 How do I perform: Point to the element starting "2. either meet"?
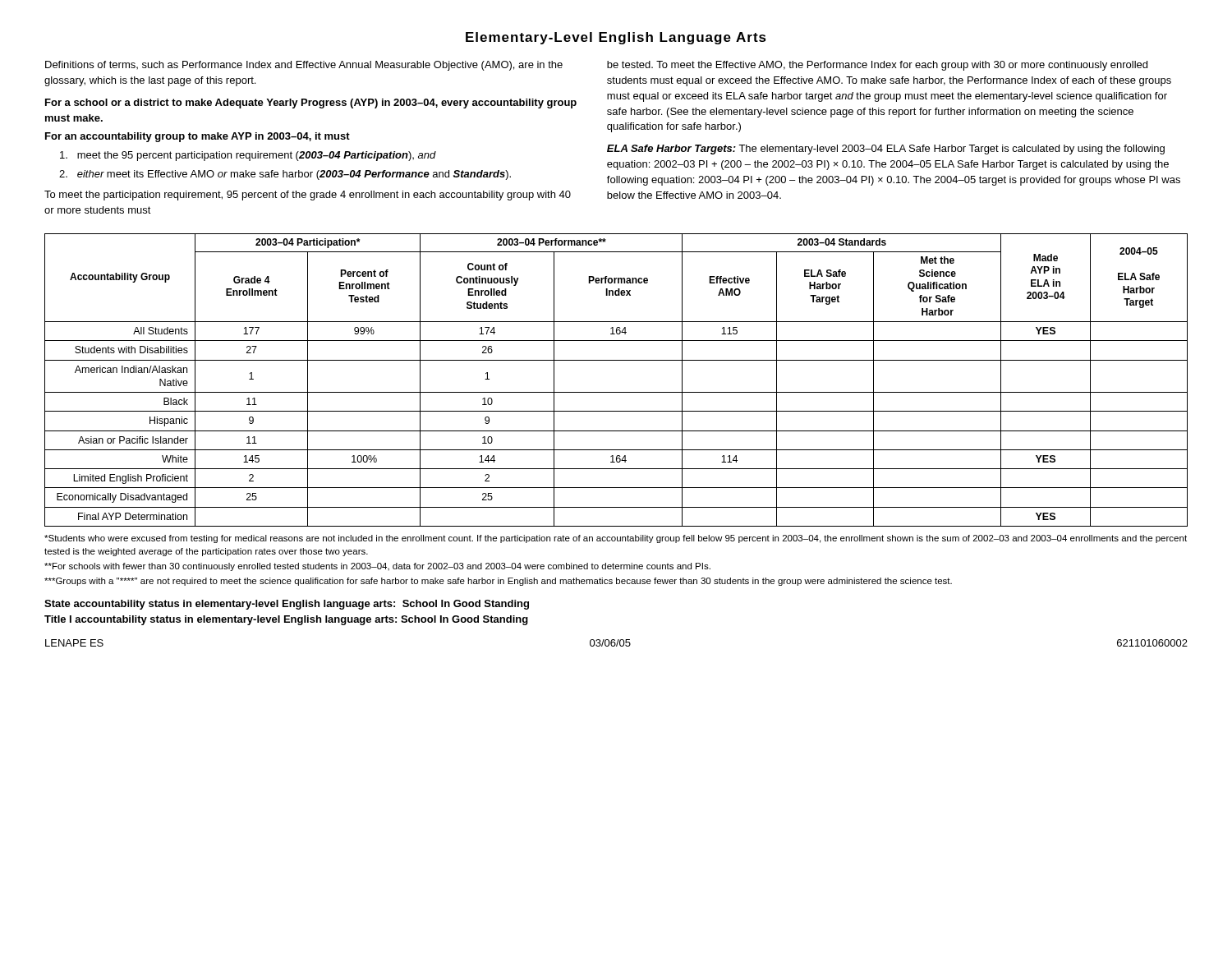(x=285, y=174)
